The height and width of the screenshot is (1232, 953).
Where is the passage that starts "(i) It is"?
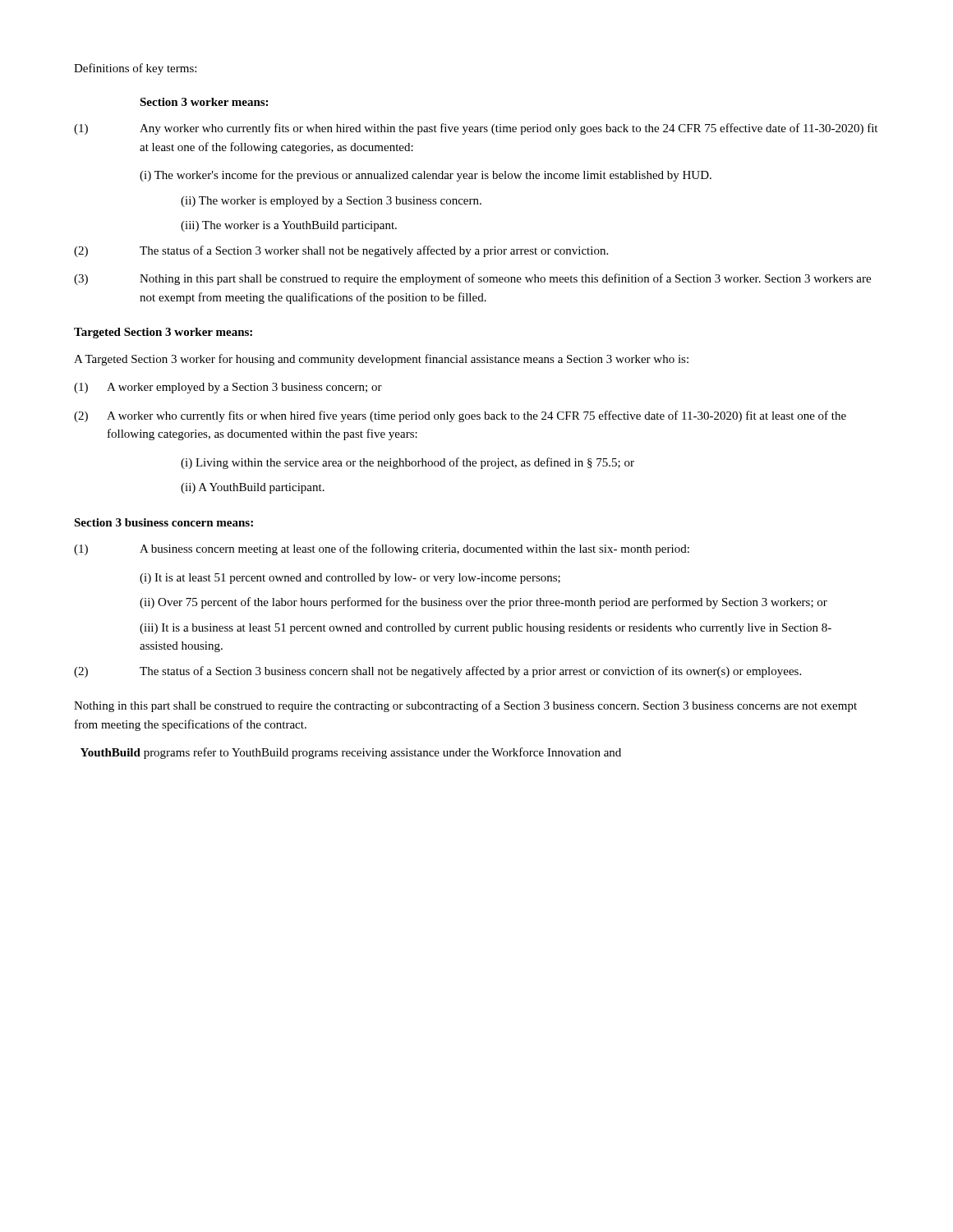350,577
